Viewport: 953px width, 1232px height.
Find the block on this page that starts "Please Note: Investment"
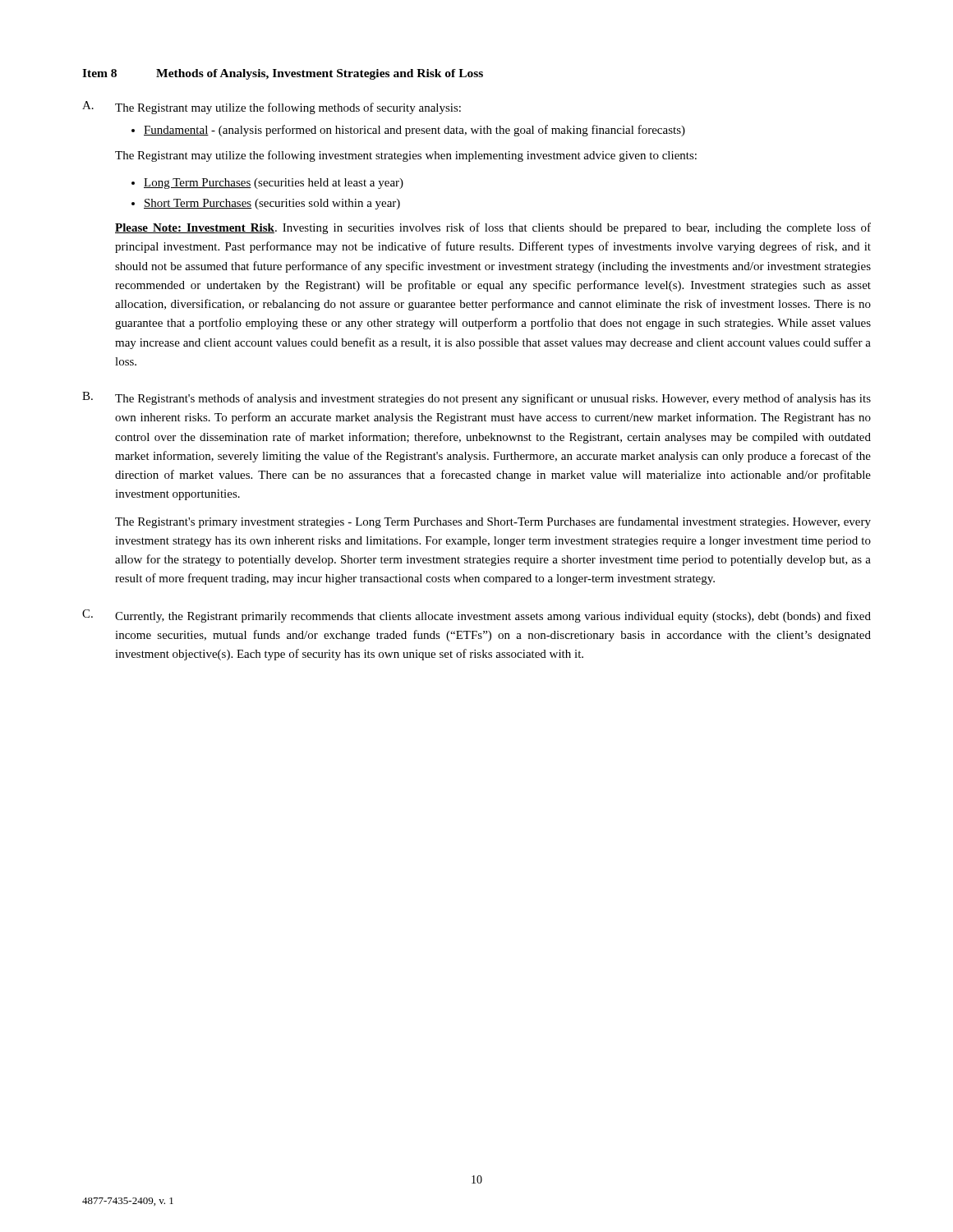point(493,295)
